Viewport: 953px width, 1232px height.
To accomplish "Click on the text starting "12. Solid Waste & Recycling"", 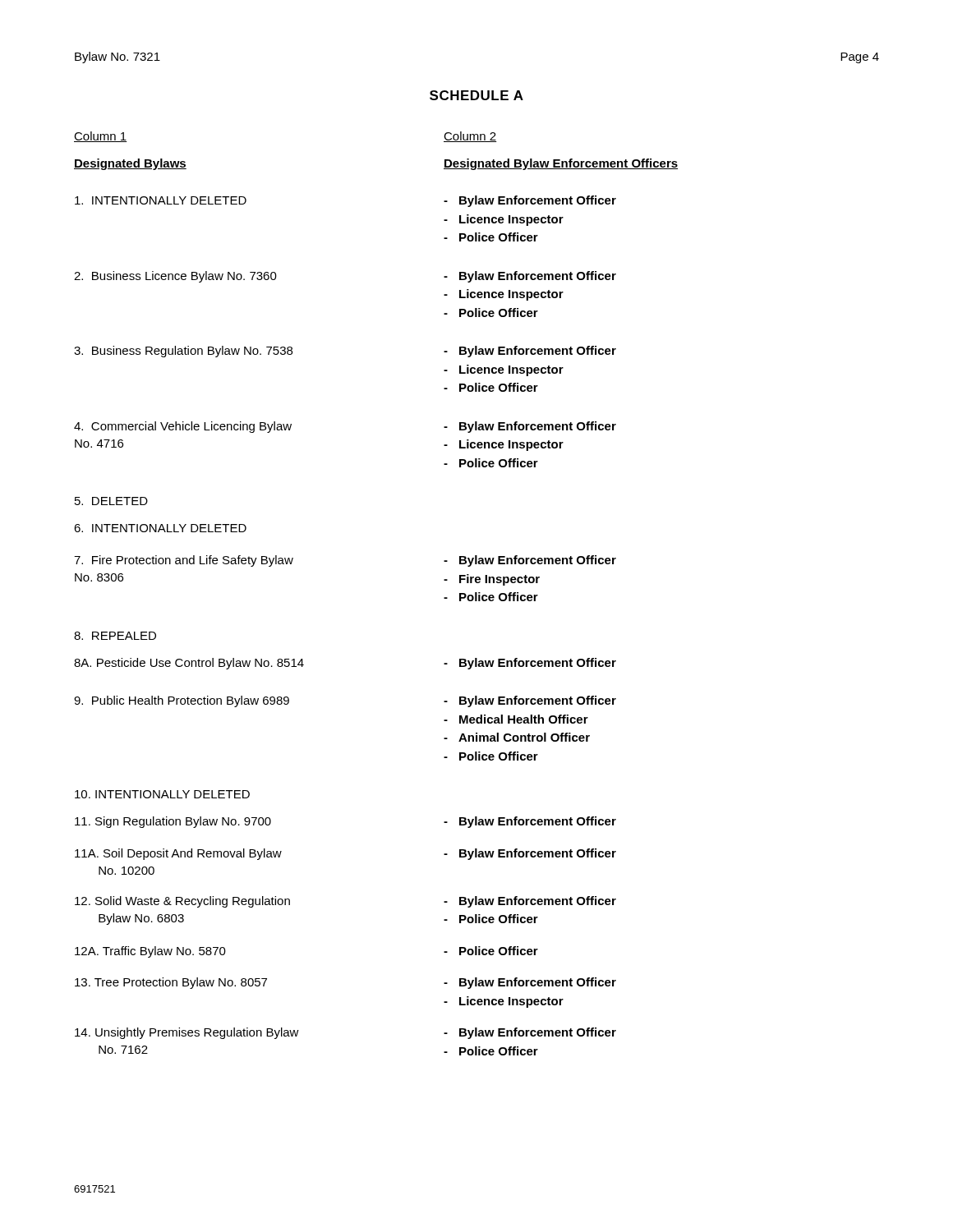I will click(x=182, y=909).
